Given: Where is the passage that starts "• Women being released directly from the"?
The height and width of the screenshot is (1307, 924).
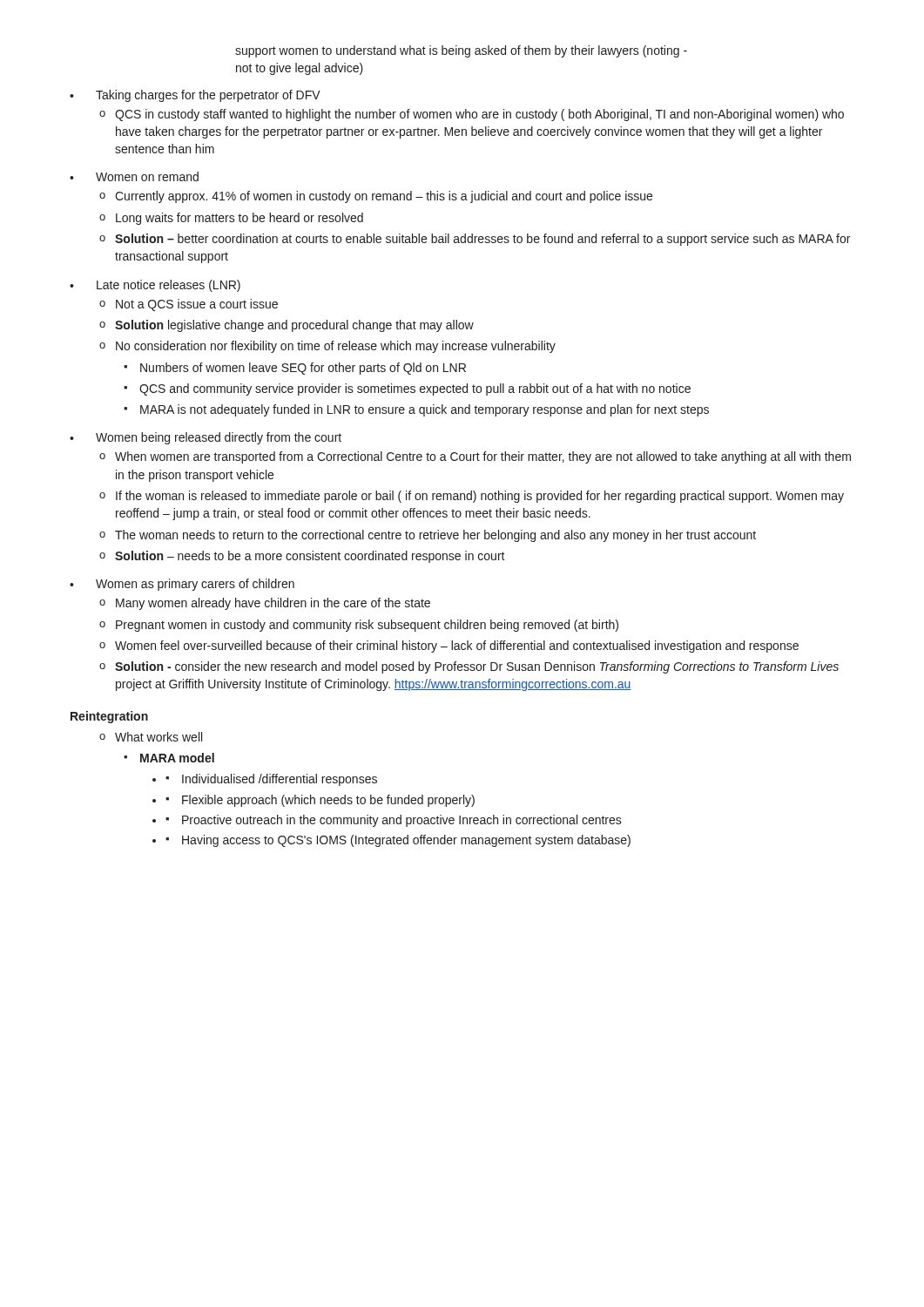Looking at the screenshot, I should click(462, 500).
